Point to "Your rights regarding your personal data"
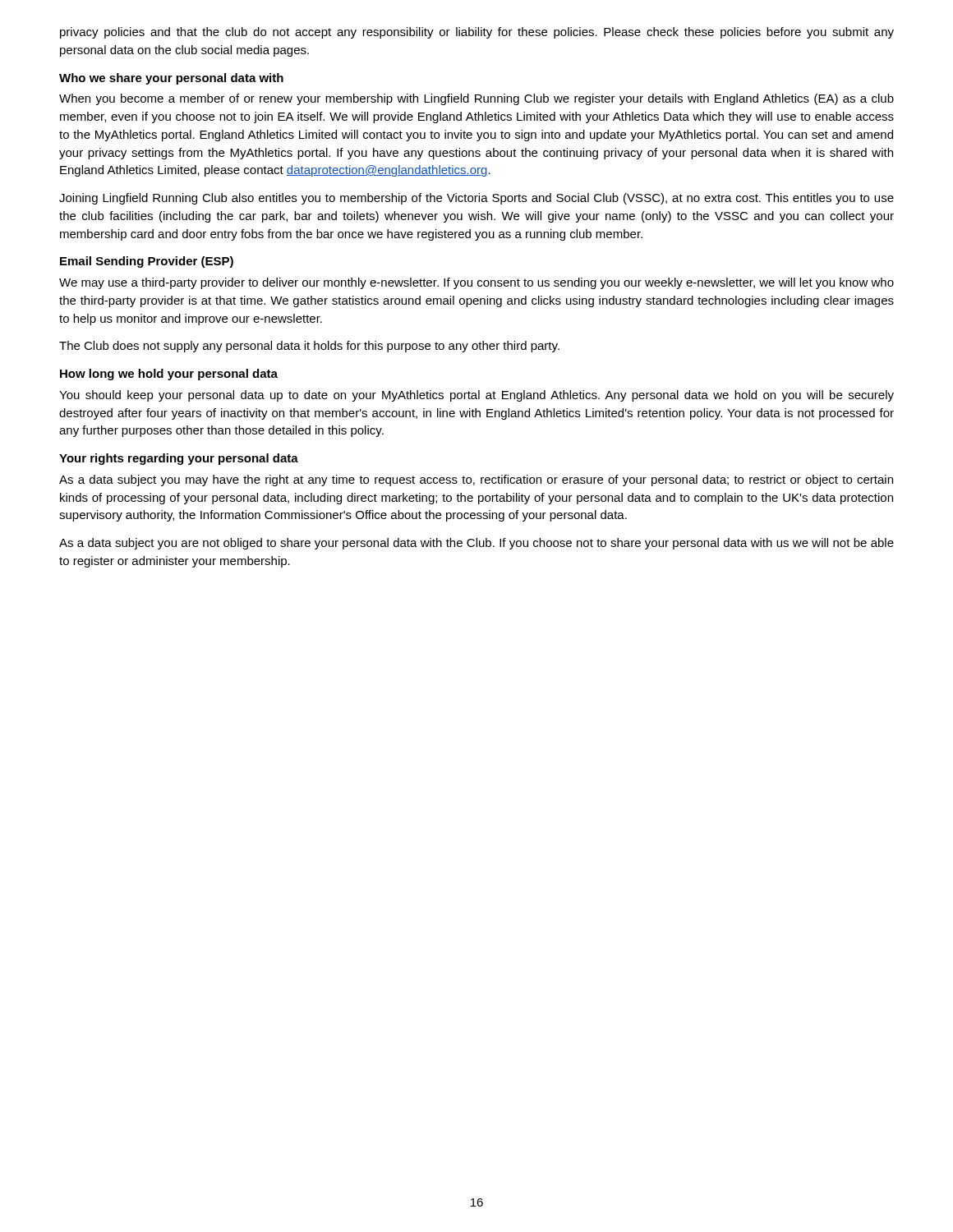The width and height of the screenshot is (953, 1232). coord(179,459)
